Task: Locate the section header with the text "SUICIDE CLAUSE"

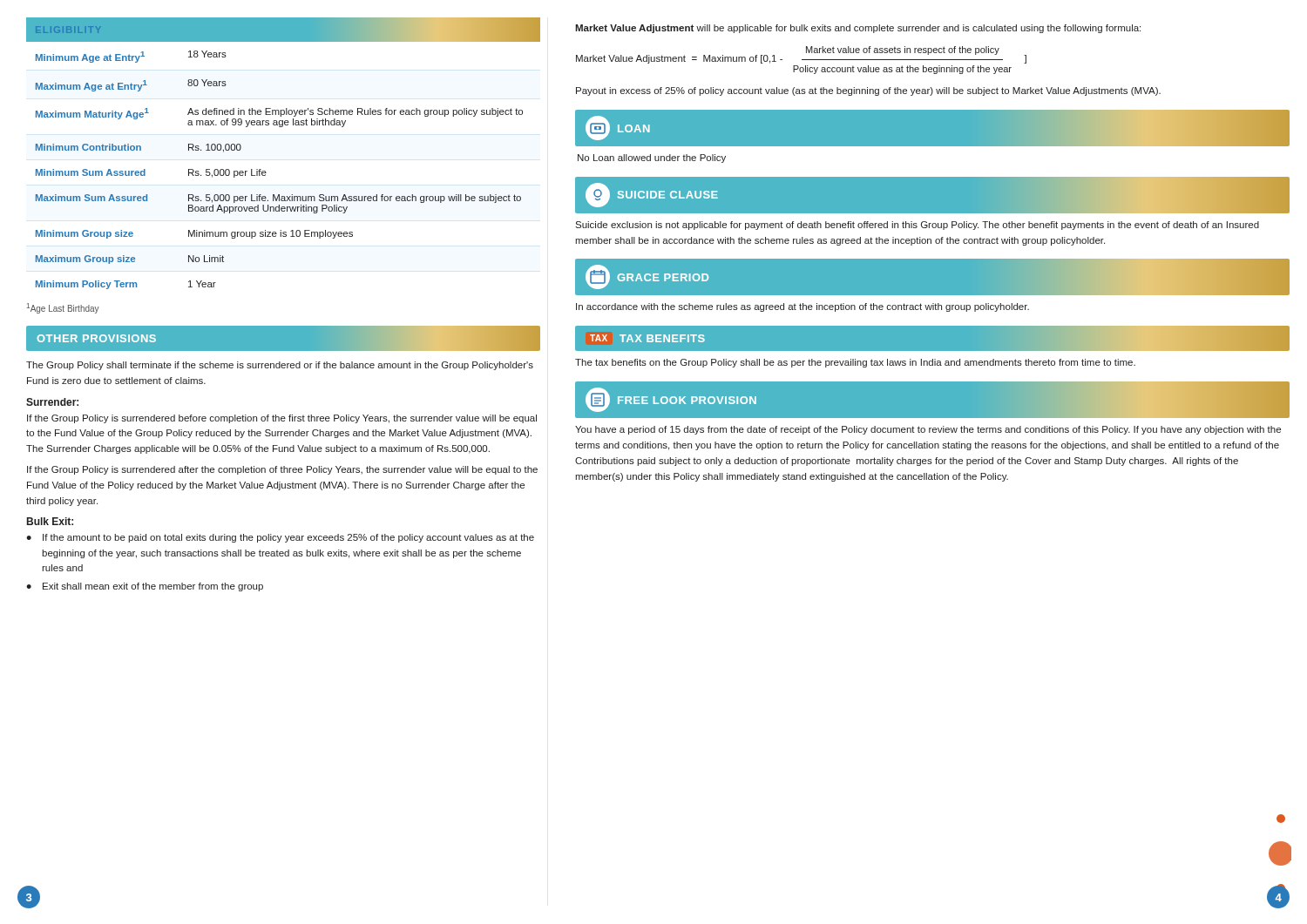Action: pyautogui.click(x=932, y=195)
